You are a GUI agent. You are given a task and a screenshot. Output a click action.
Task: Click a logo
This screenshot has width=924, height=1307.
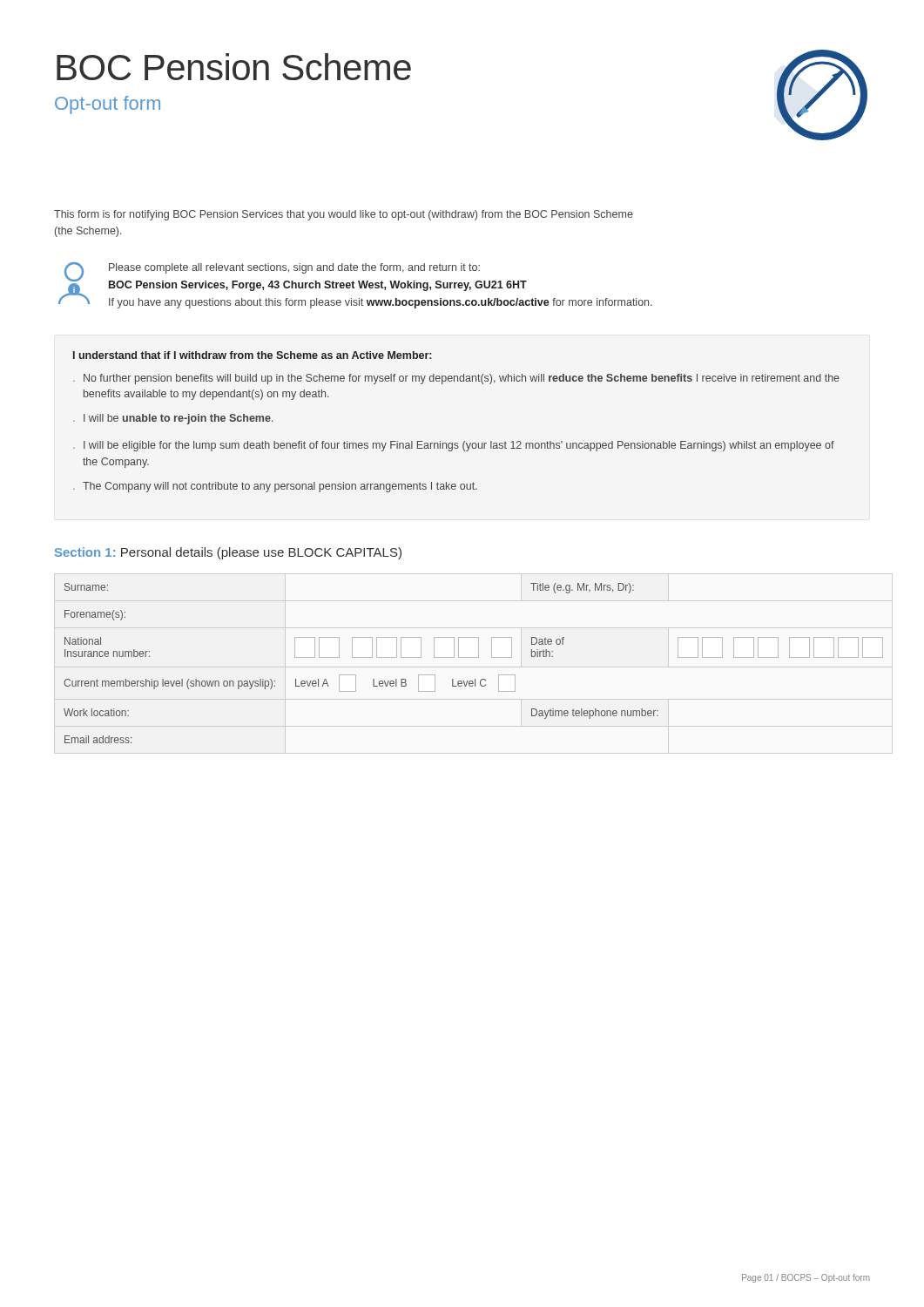point(822,96)
